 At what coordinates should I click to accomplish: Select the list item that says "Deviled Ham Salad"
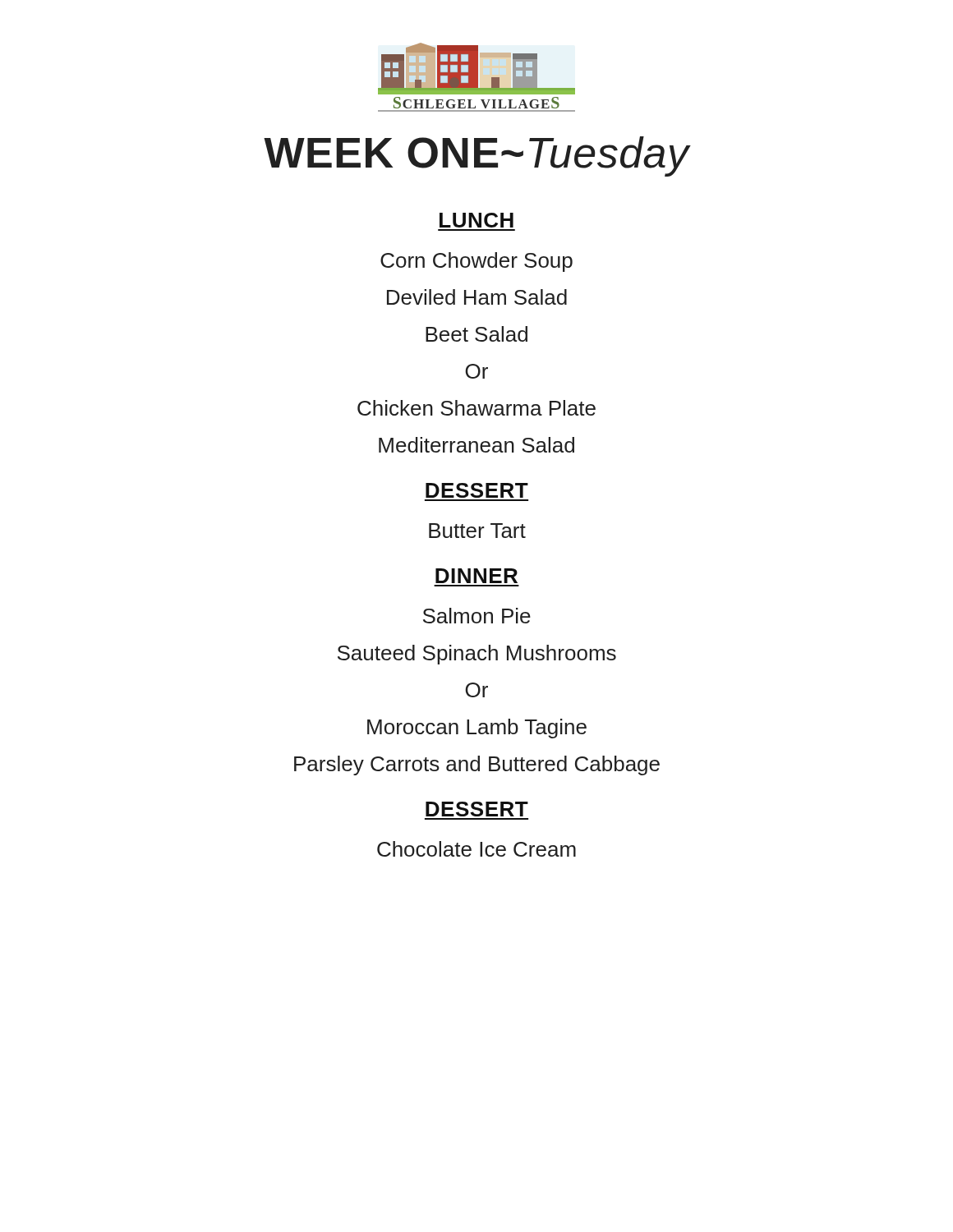476,298
